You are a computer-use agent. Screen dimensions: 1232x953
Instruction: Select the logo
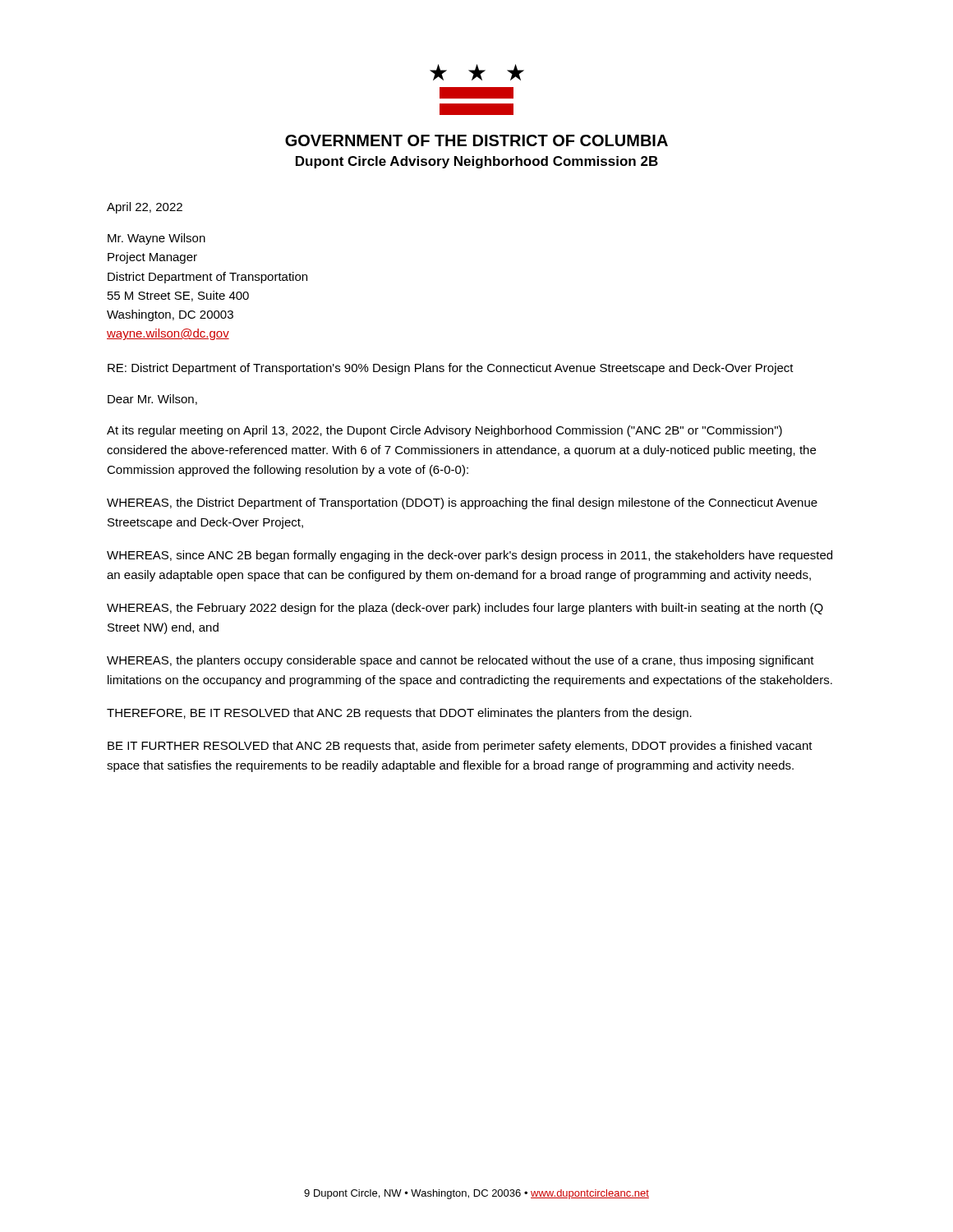pyautogui.click(x=476, y=110)
